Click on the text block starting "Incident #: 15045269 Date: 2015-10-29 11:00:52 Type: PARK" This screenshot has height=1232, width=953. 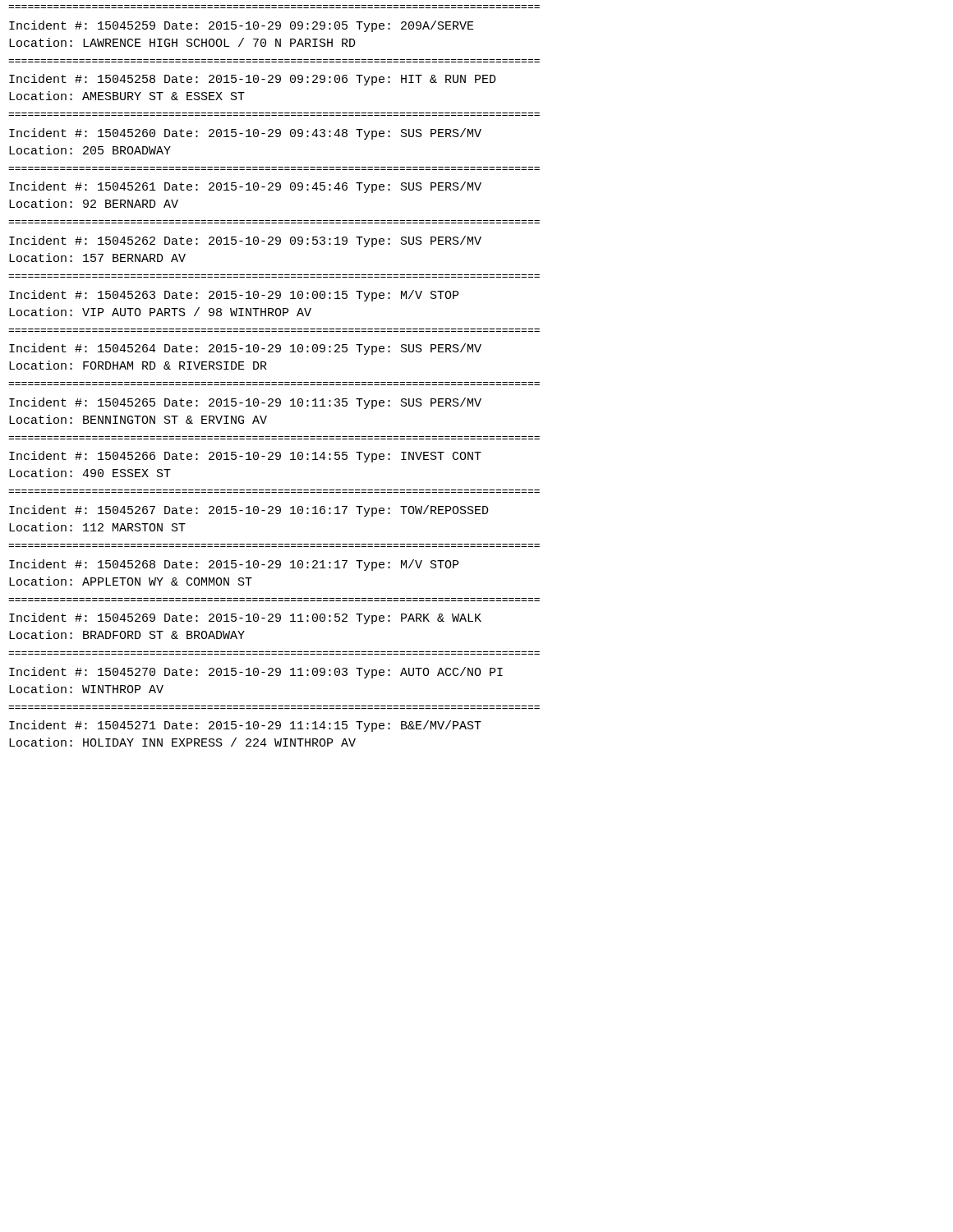(x=476, y=628)
